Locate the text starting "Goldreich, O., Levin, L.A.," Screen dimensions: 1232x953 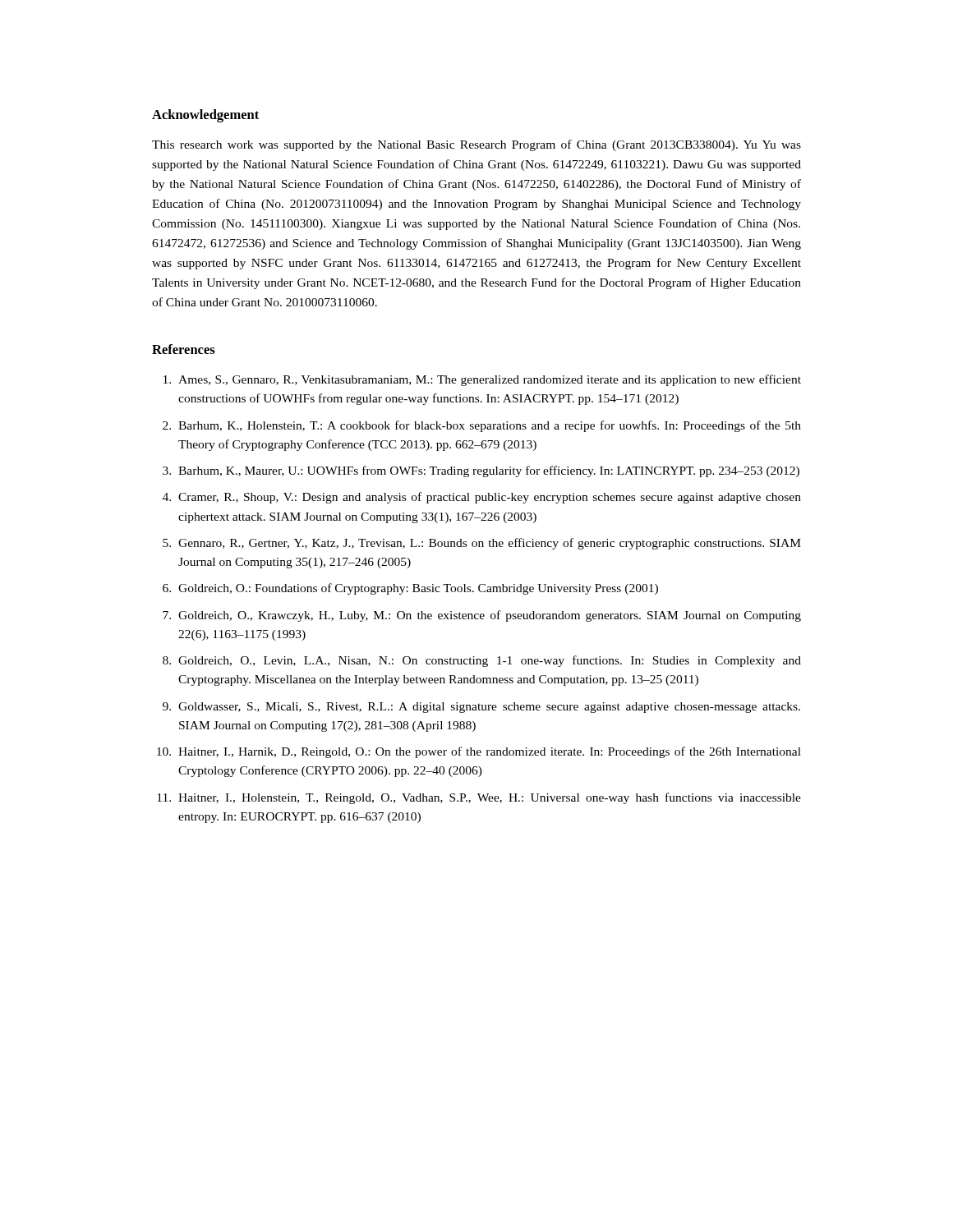pyautogui.click(x=490, y=670)
